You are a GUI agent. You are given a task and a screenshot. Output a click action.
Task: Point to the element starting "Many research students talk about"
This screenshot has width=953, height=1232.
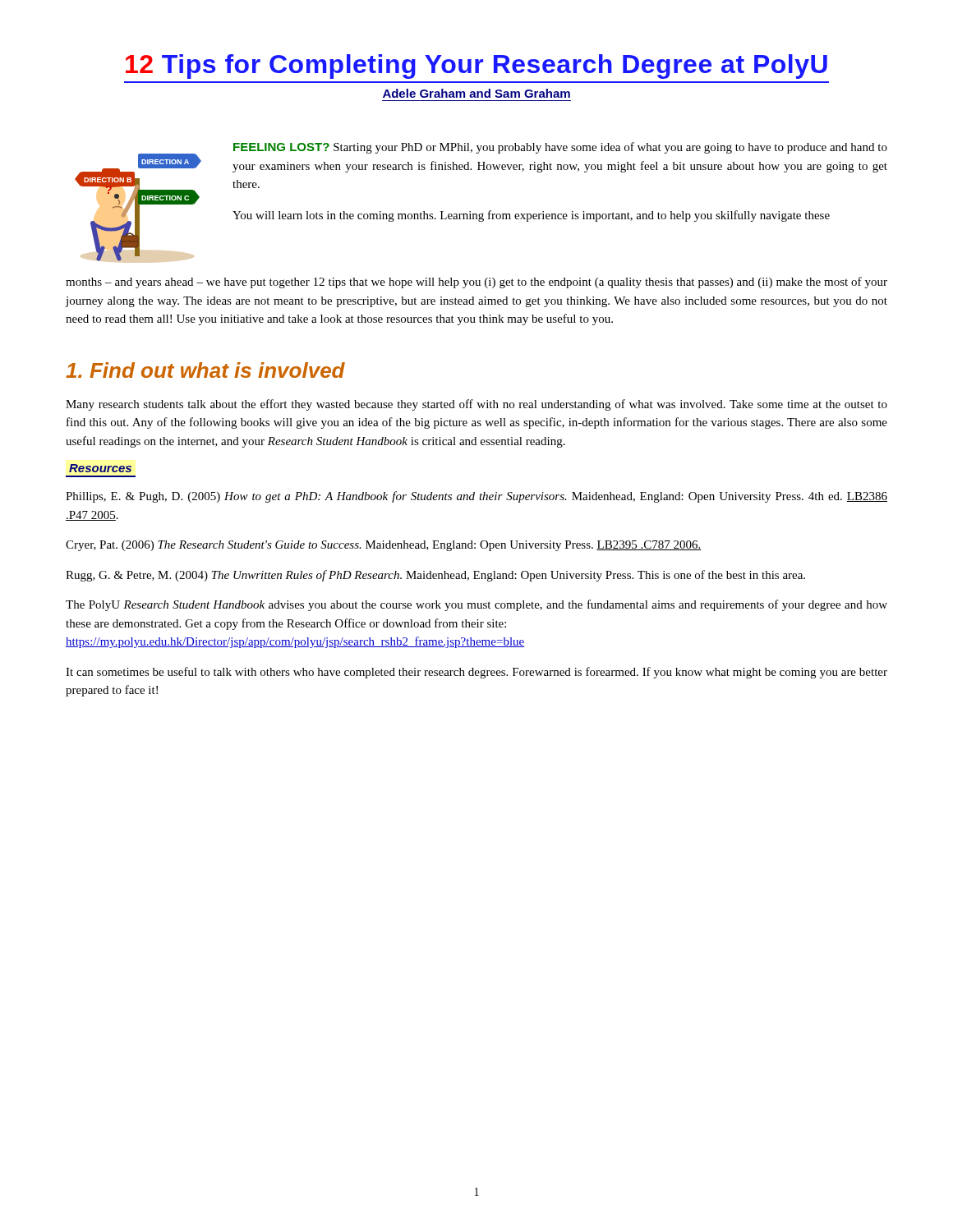[476, 422]
